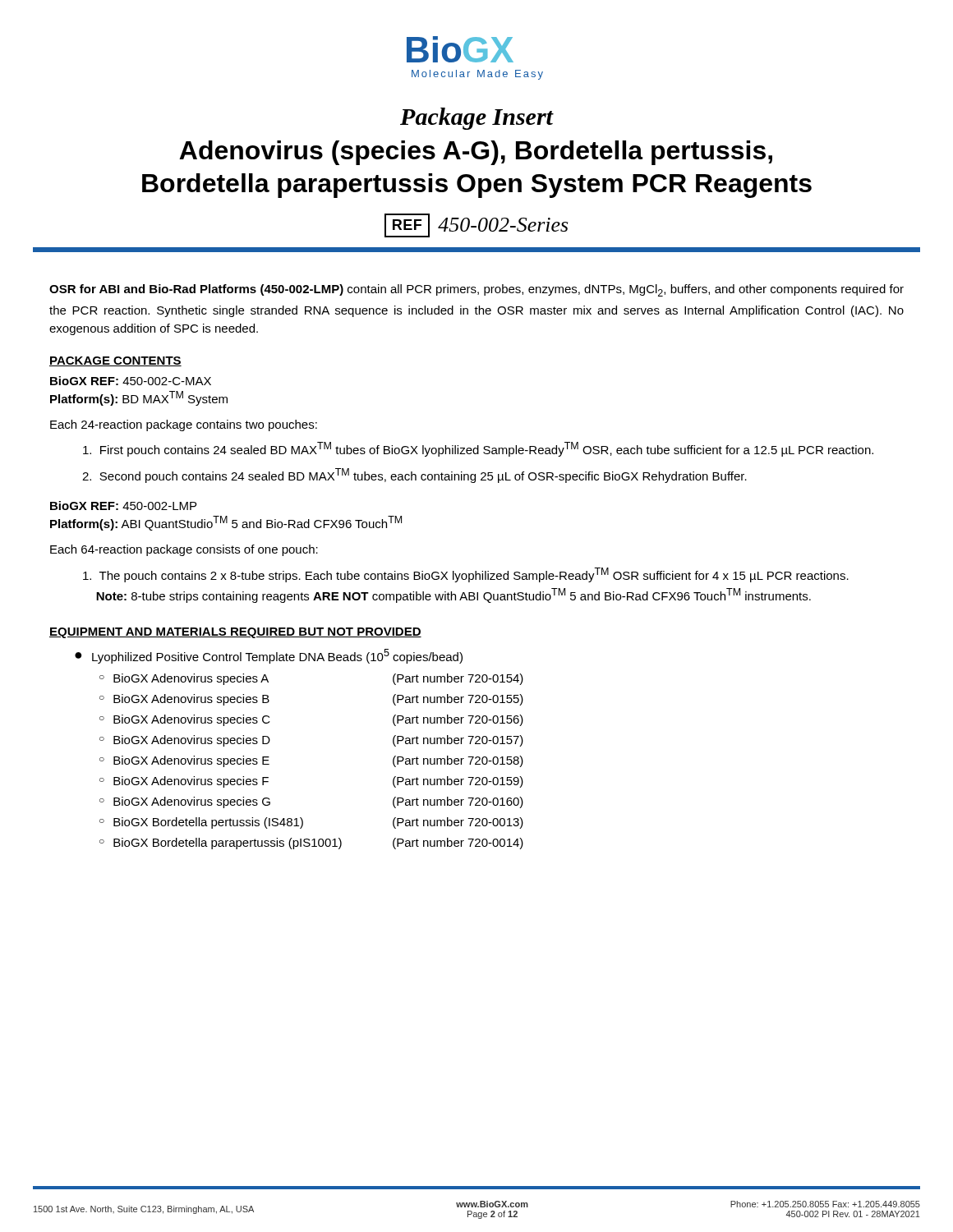Where is the passage that starts "2. Second pouch contains 24 sealed"?
The height and width of the screenshot is (1232, 953).
[x=415, y=475]
